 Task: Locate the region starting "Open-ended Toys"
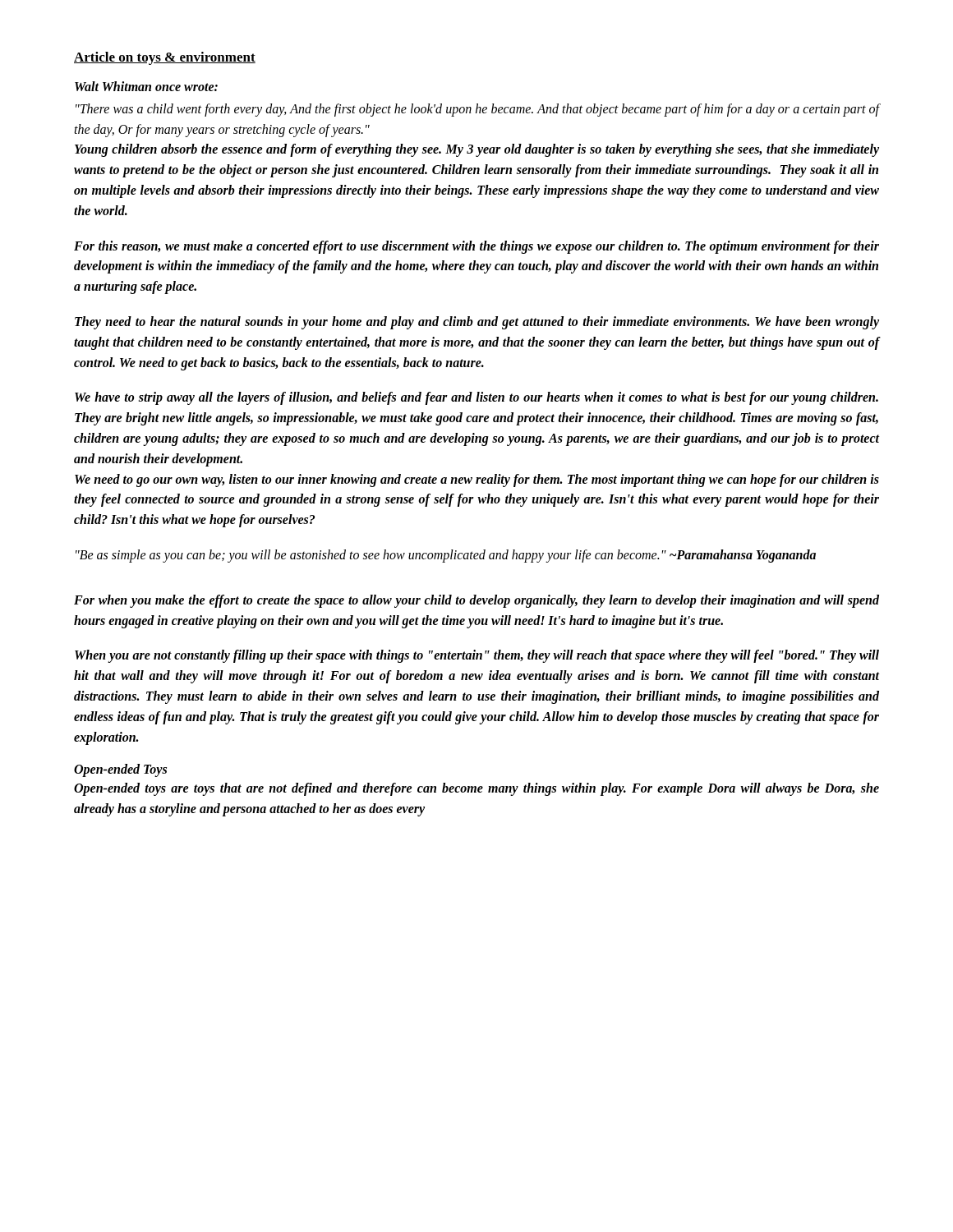click(121, 769)
